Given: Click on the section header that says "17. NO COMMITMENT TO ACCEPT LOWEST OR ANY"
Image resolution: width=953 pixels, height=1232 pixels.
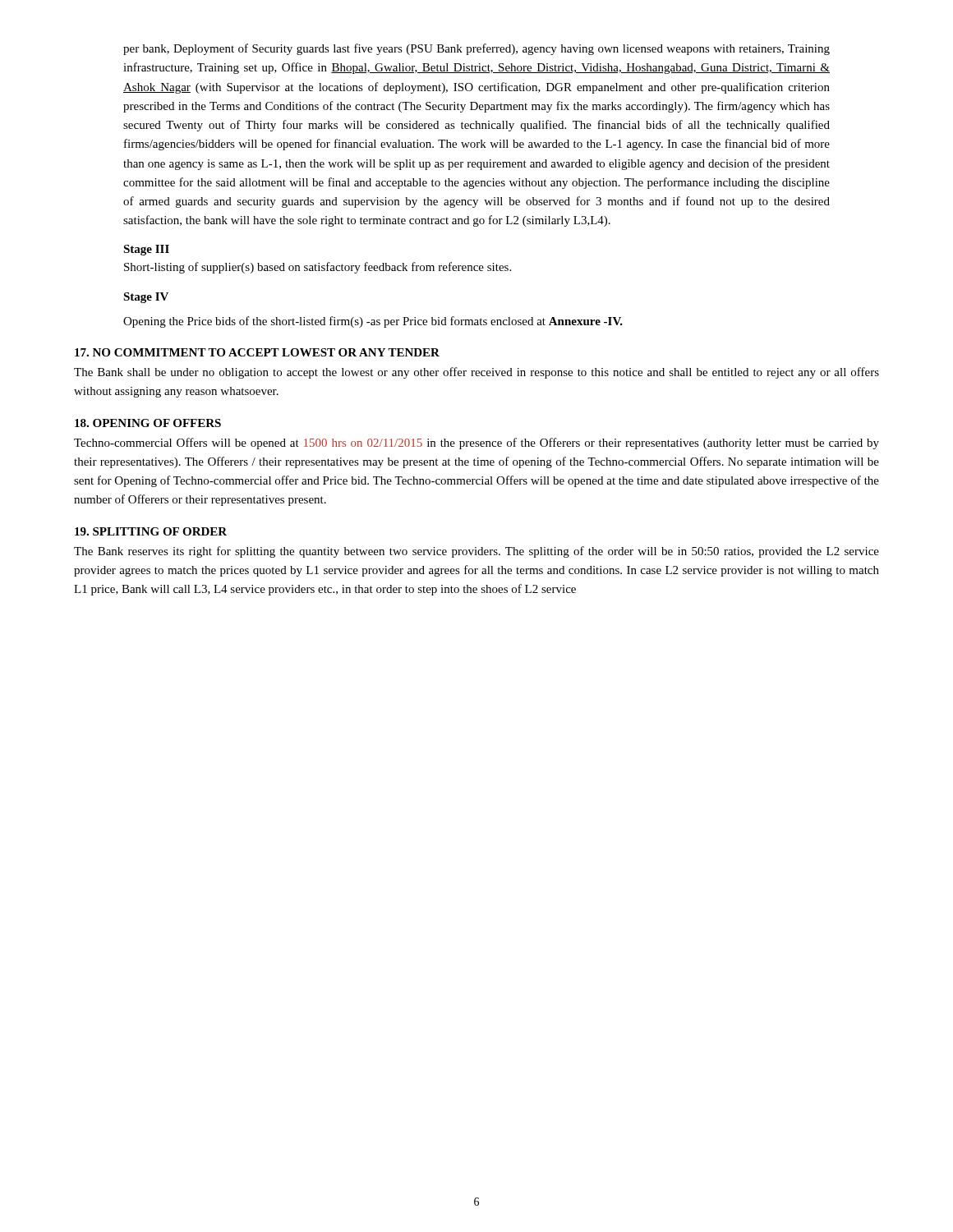Looking at the screenshot, I should pos(257,352).
